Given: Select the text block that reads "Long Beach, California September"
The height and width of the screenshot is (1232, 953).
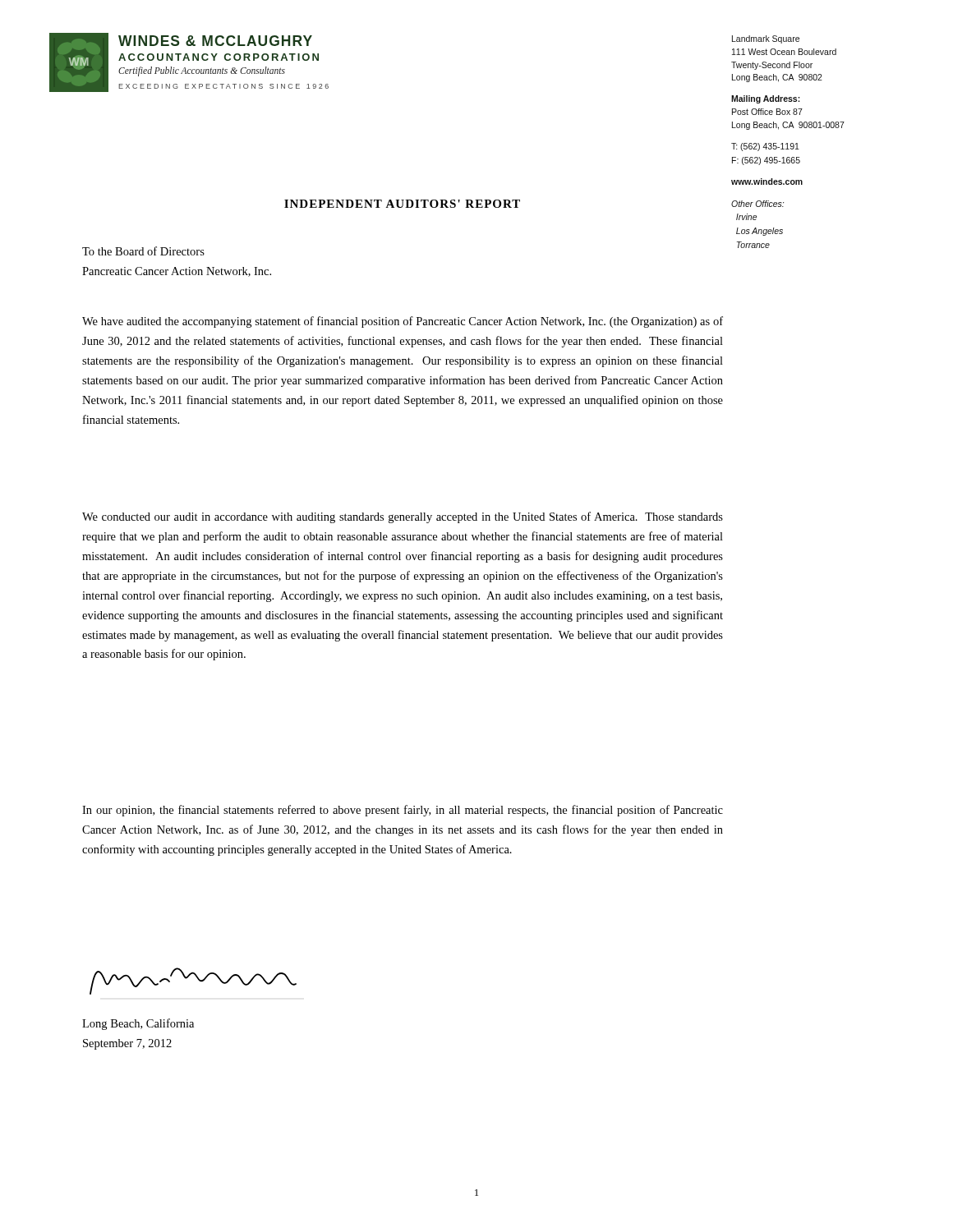Looking at the screenshot, I should (x=138, y=1033).
